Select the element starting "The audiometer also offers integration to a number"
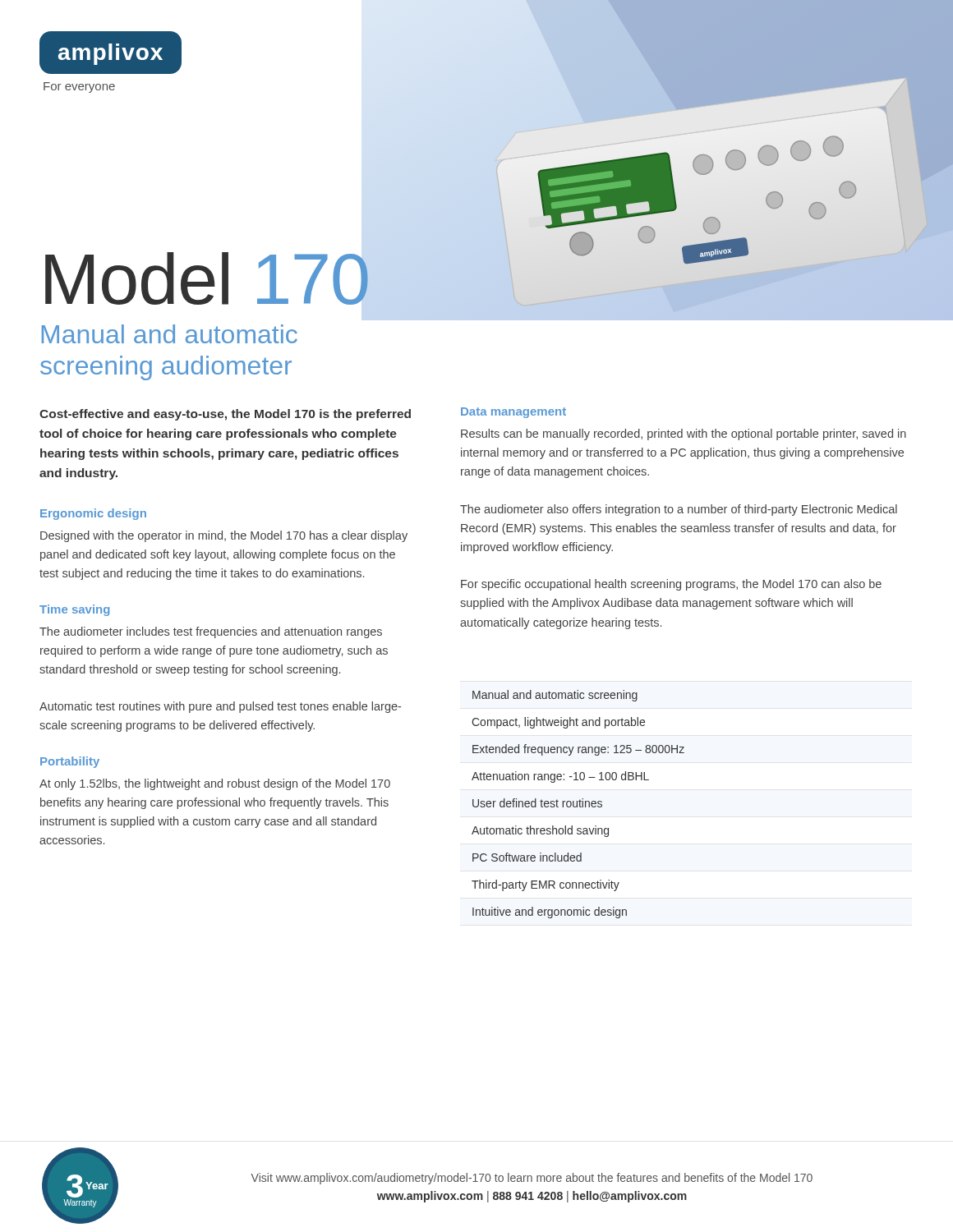This screenshot has height=1232, width=953. click(x=679, y=528)
